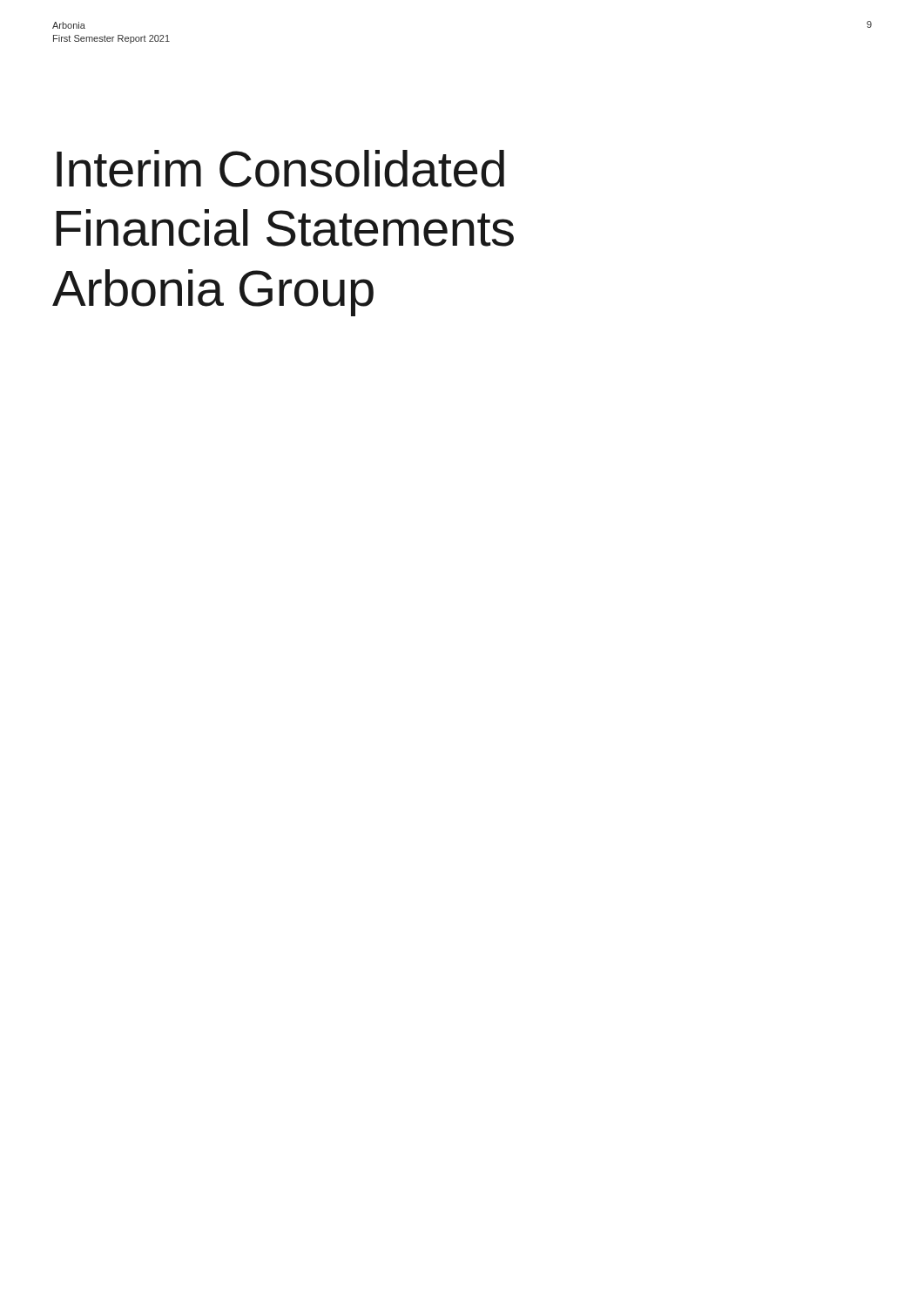
Task: Locate the region starting "Interim Consolidated Financial"
Action: (x=284, y=228)
